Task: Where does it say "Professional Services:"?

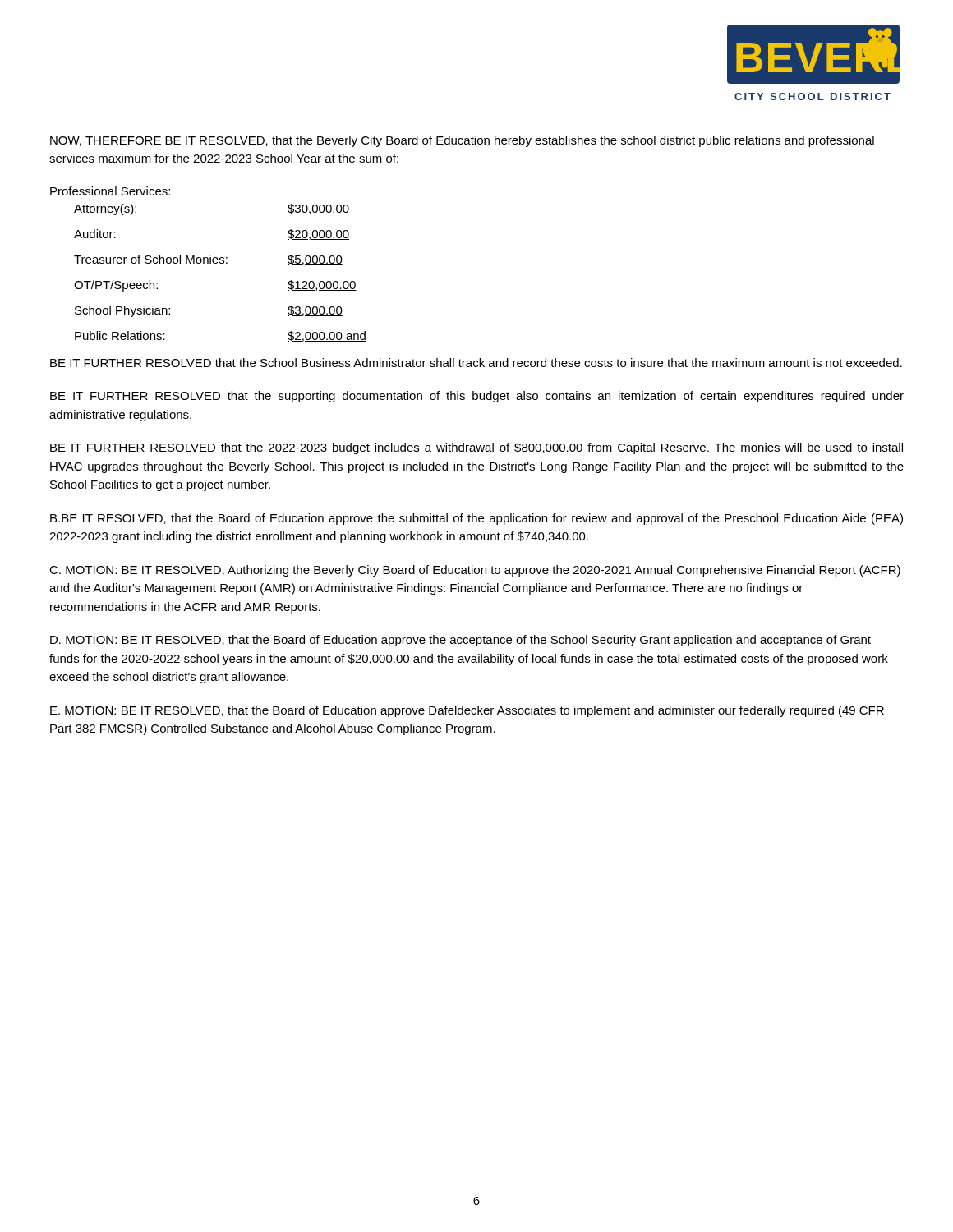Action: click(110, 191)
